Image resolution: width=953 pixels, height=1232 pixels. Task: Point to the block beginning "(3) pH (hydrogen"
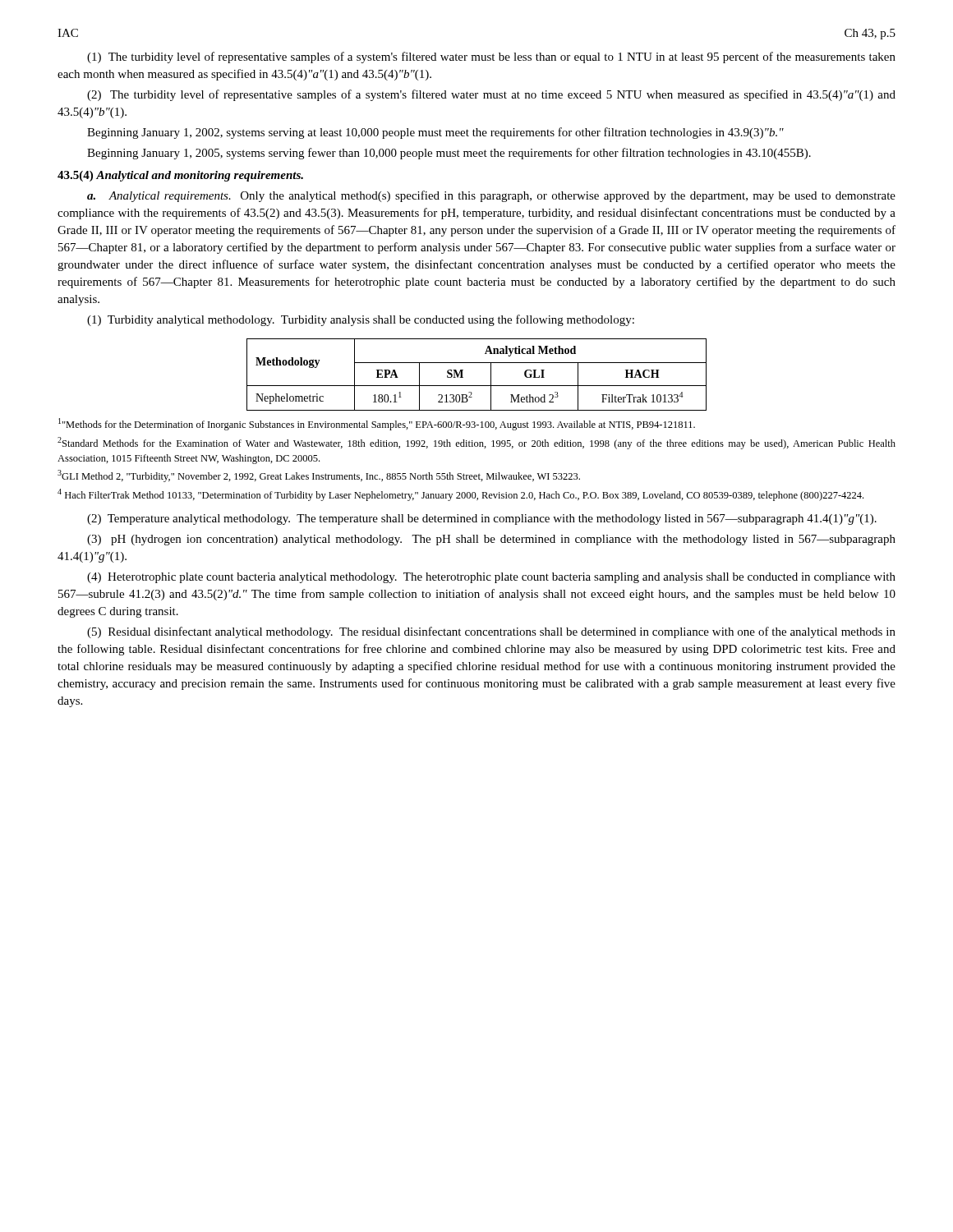[x=476, y=548]
